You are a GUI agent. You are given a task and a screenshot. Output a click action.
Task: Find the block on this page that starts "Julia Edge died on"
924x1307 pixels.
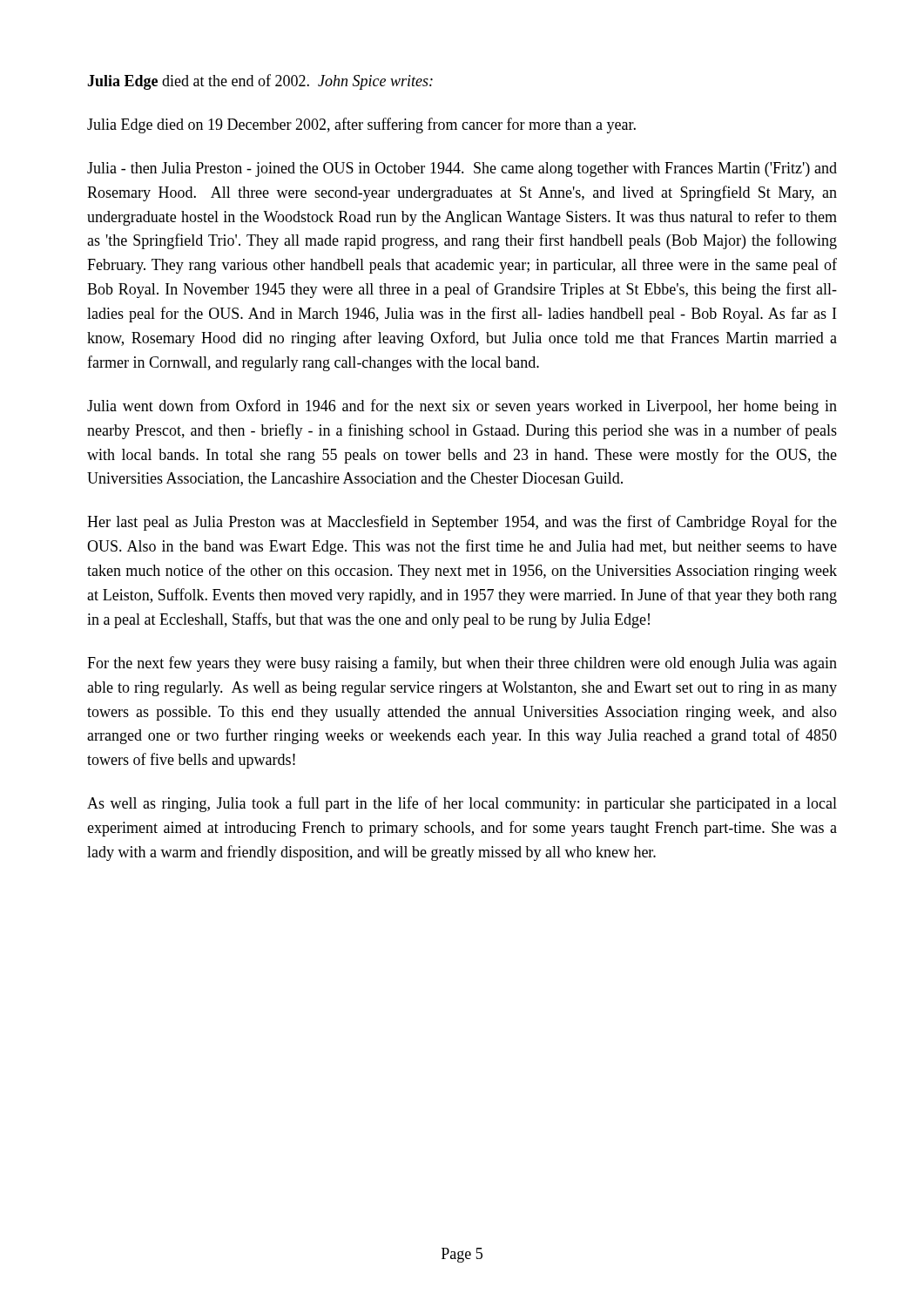[362, 124]
